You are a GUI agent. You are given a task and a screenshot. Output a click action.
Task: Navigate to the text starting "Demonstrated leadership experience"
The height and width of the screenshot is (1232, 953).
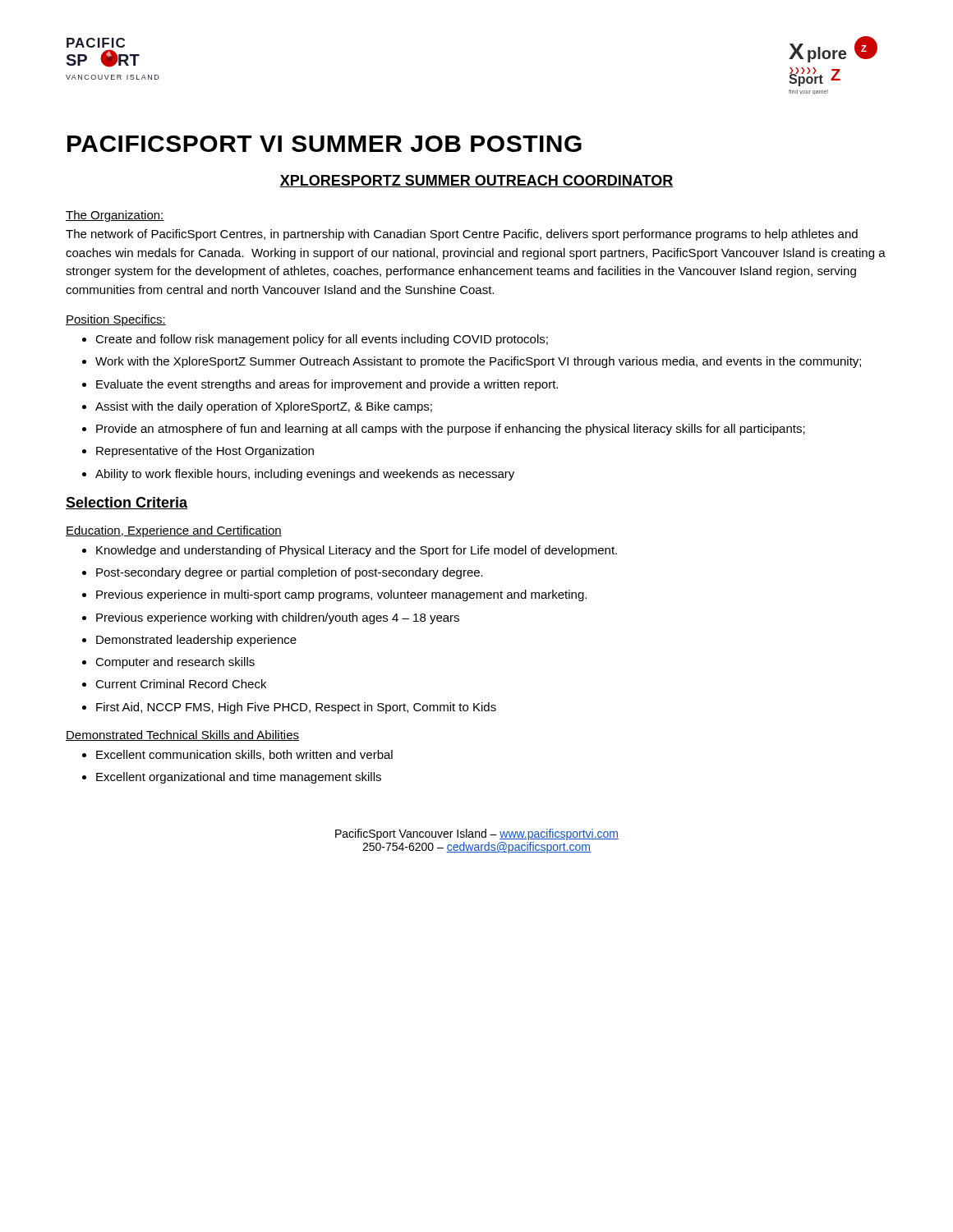pyautogui.click(x=189, y=641)
